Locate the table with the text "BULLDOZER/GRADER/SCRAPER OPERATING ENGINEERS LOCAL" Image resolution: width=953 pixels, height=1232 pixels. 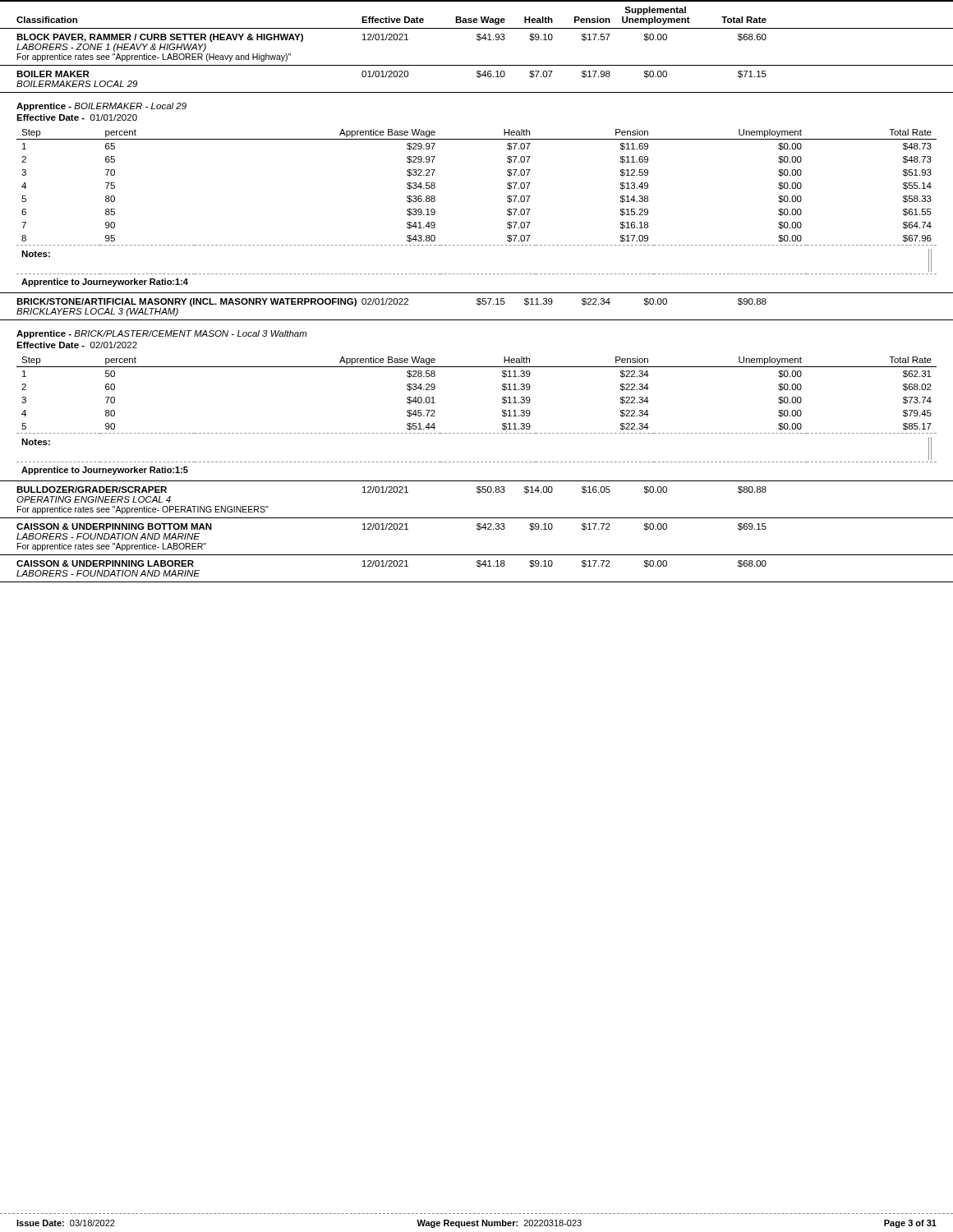click(x=476, y=499)
